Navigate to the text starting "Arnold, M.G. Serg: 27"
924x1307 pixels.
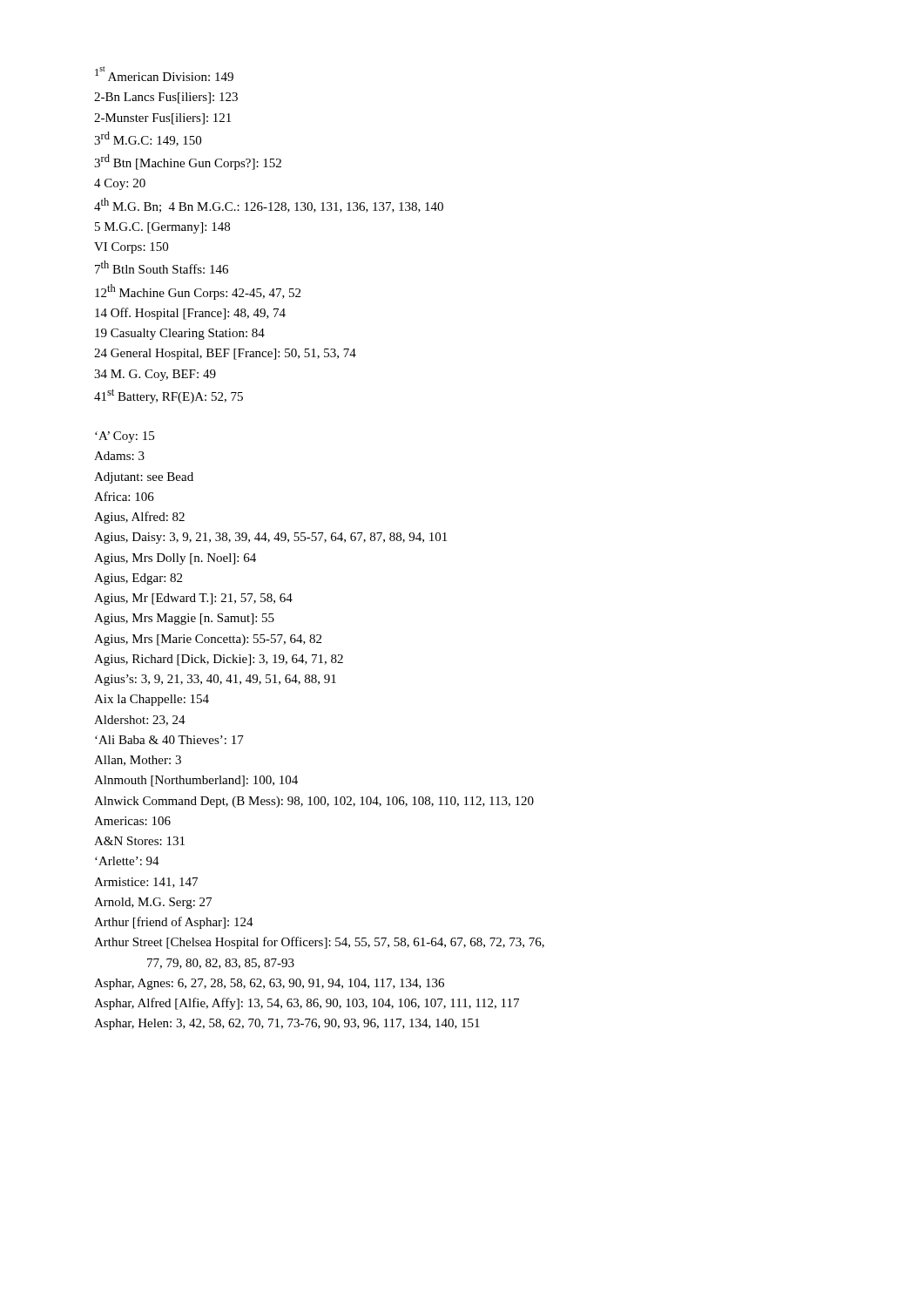point(153,903)
